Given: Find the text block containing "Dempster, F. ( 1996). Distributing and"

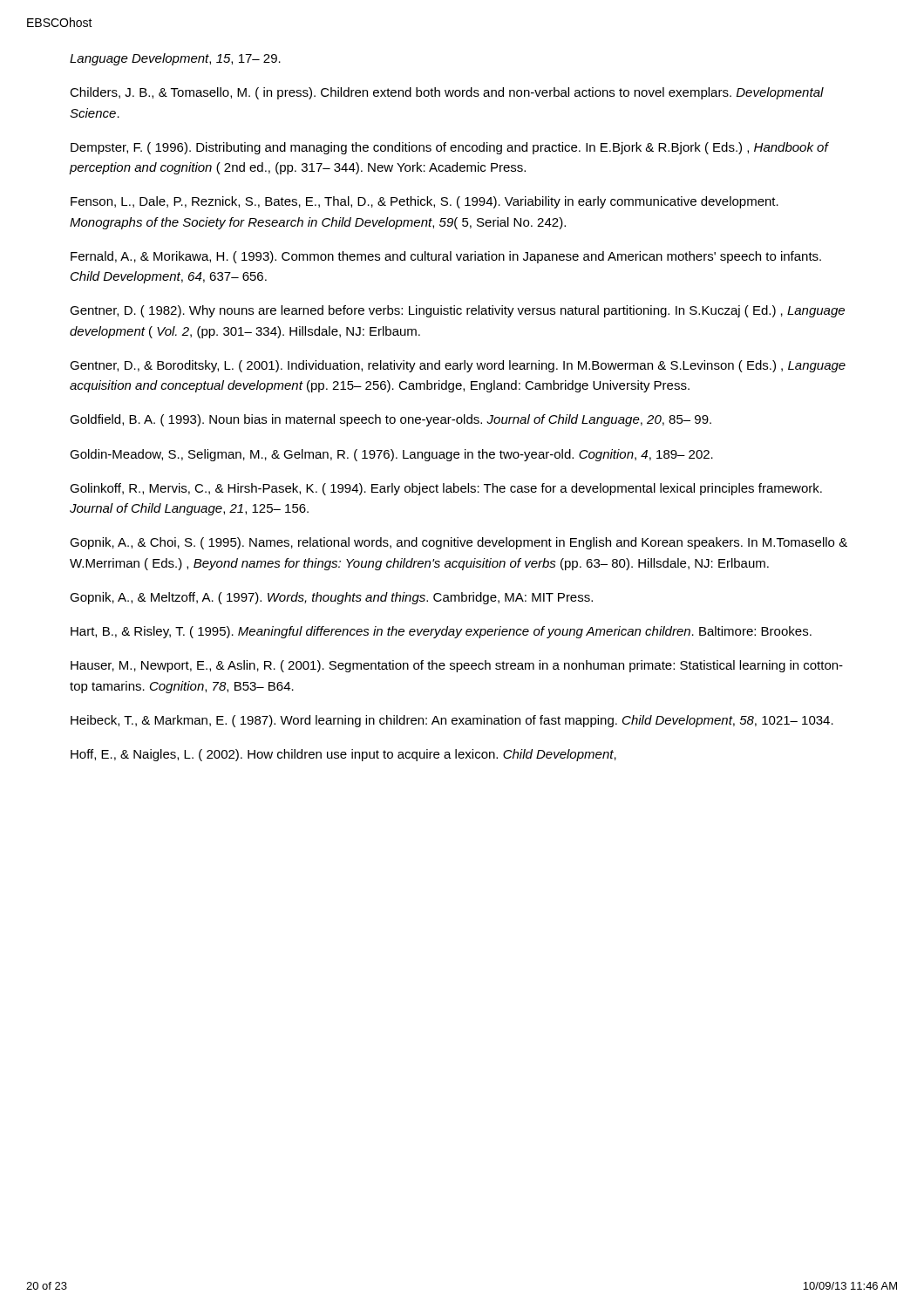Looking at the screenshot, I should 449,157.
